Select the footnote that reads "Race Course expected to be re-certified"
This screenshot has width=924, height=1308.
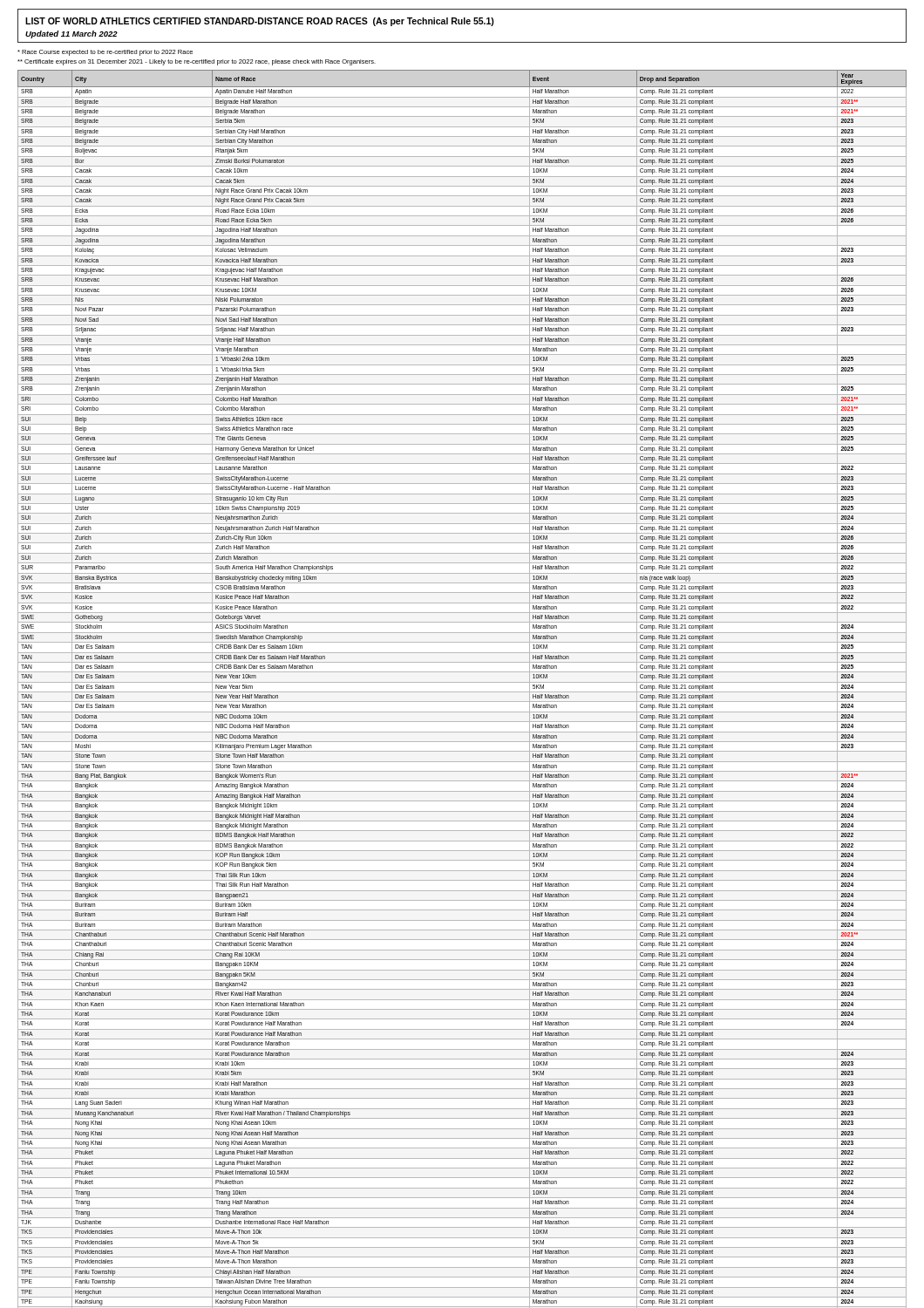(x=197, y=57)
